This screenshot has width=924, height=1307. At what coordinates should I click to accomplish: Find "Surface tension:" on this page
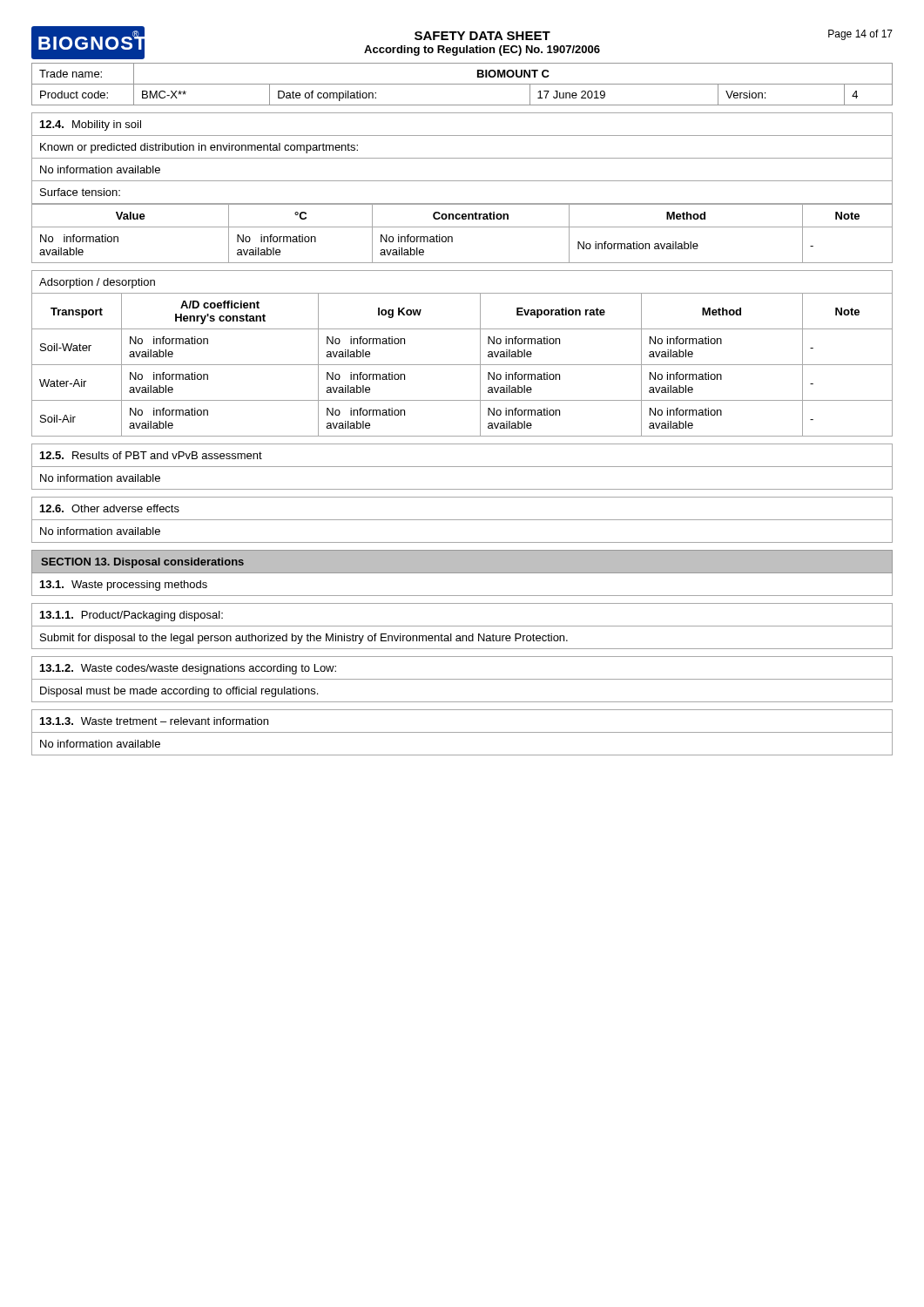[x=80, y=192]
